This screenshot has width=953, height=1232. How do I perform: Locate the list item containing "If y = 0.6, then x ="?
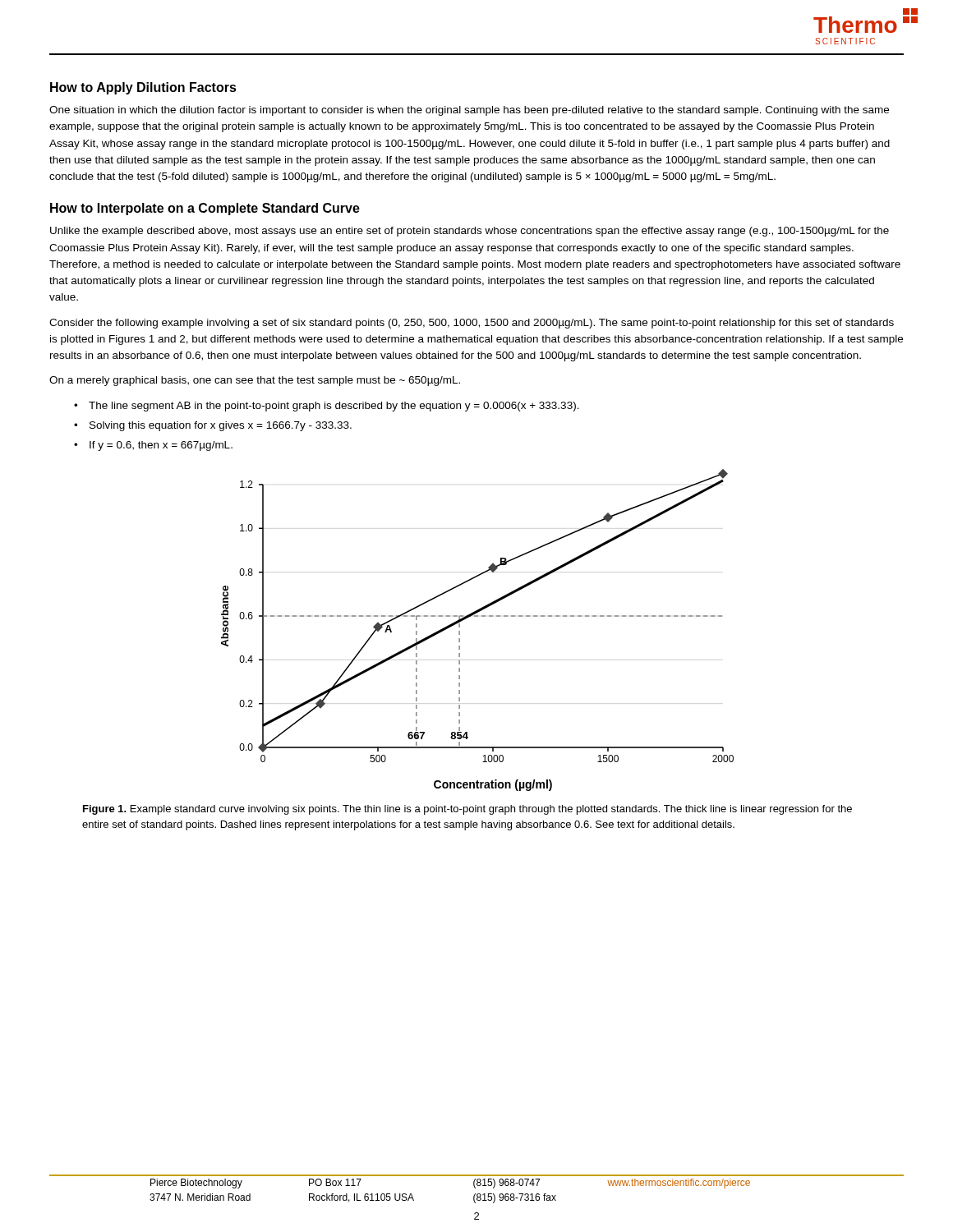pos(161,445)
